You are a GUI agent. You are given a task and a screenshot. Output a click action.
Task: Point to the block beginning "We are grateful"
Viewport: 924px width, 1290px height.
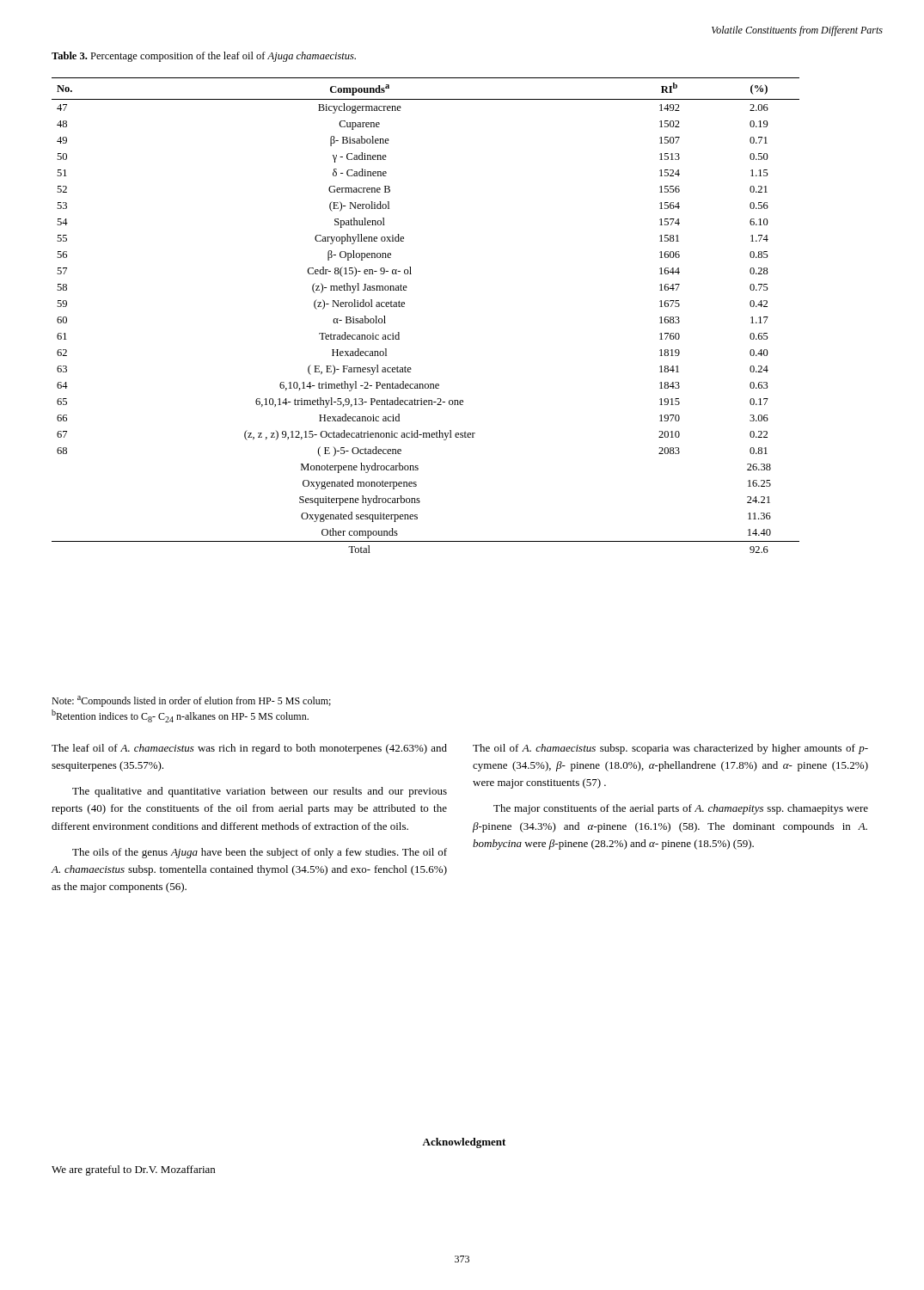pyautogui.click(x=133, y=1170)
